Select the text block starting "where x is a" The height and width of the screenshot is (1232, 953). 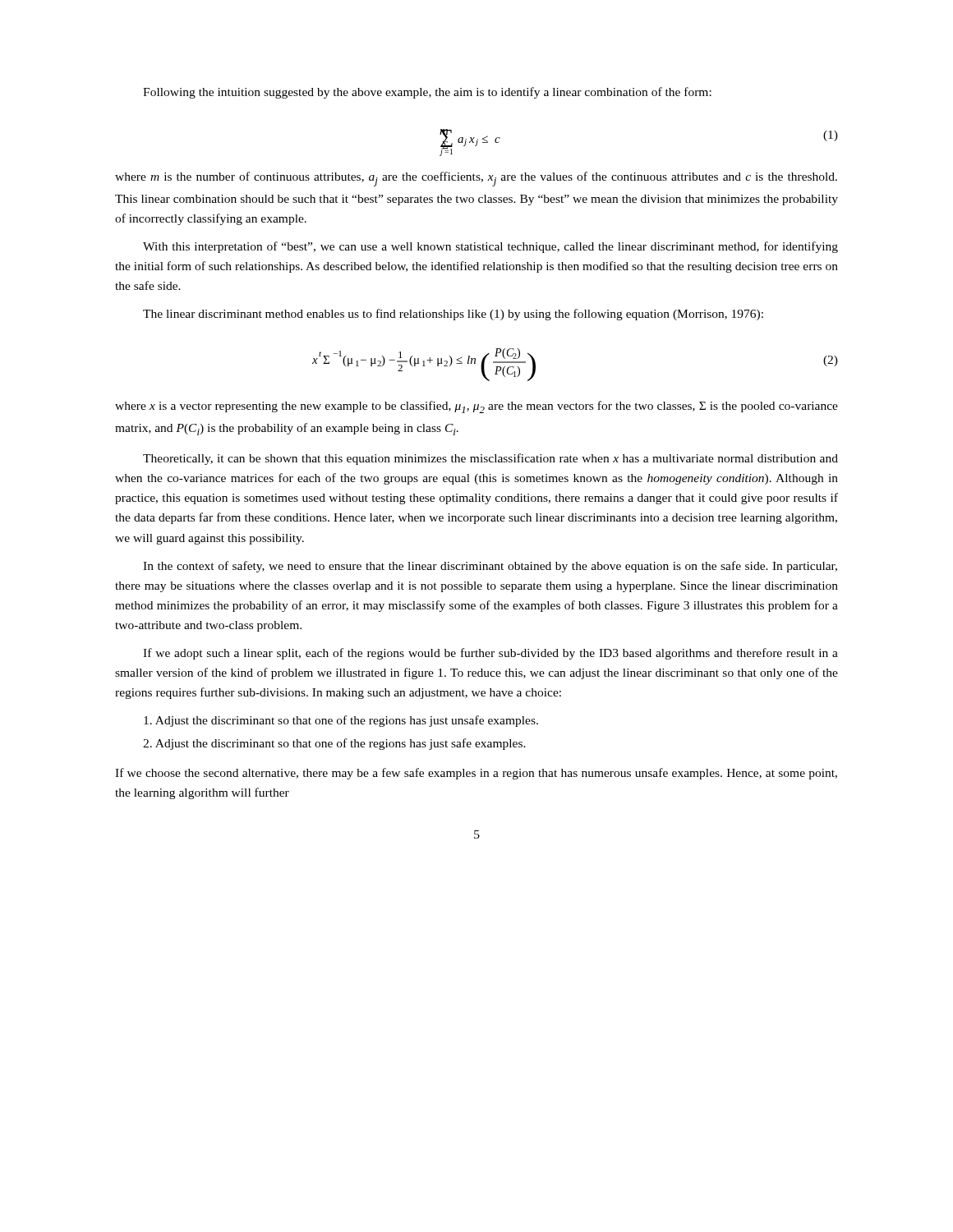tap(476, 418)
